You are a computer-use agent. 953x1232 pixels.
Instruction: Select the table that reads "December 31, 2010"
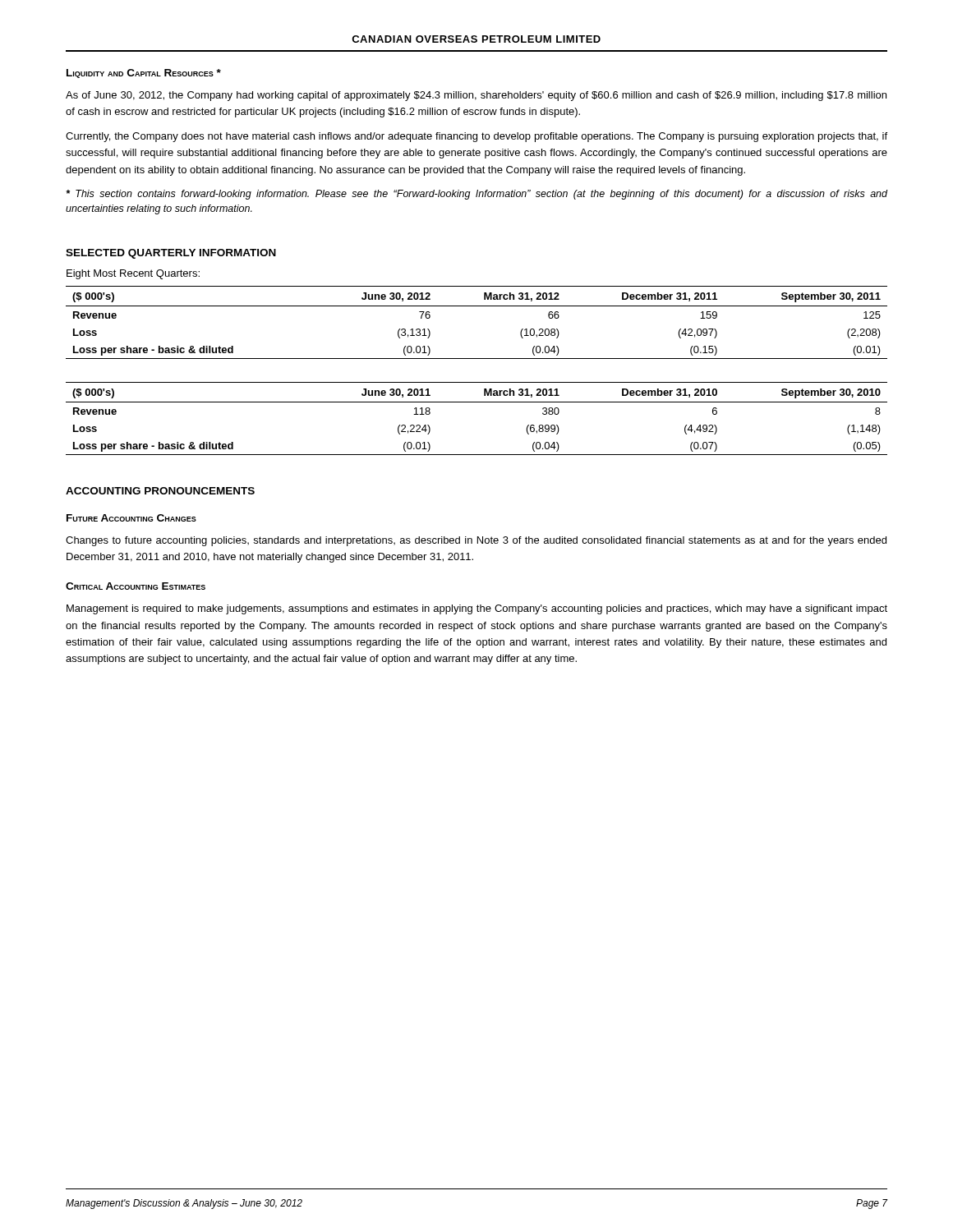476,419
